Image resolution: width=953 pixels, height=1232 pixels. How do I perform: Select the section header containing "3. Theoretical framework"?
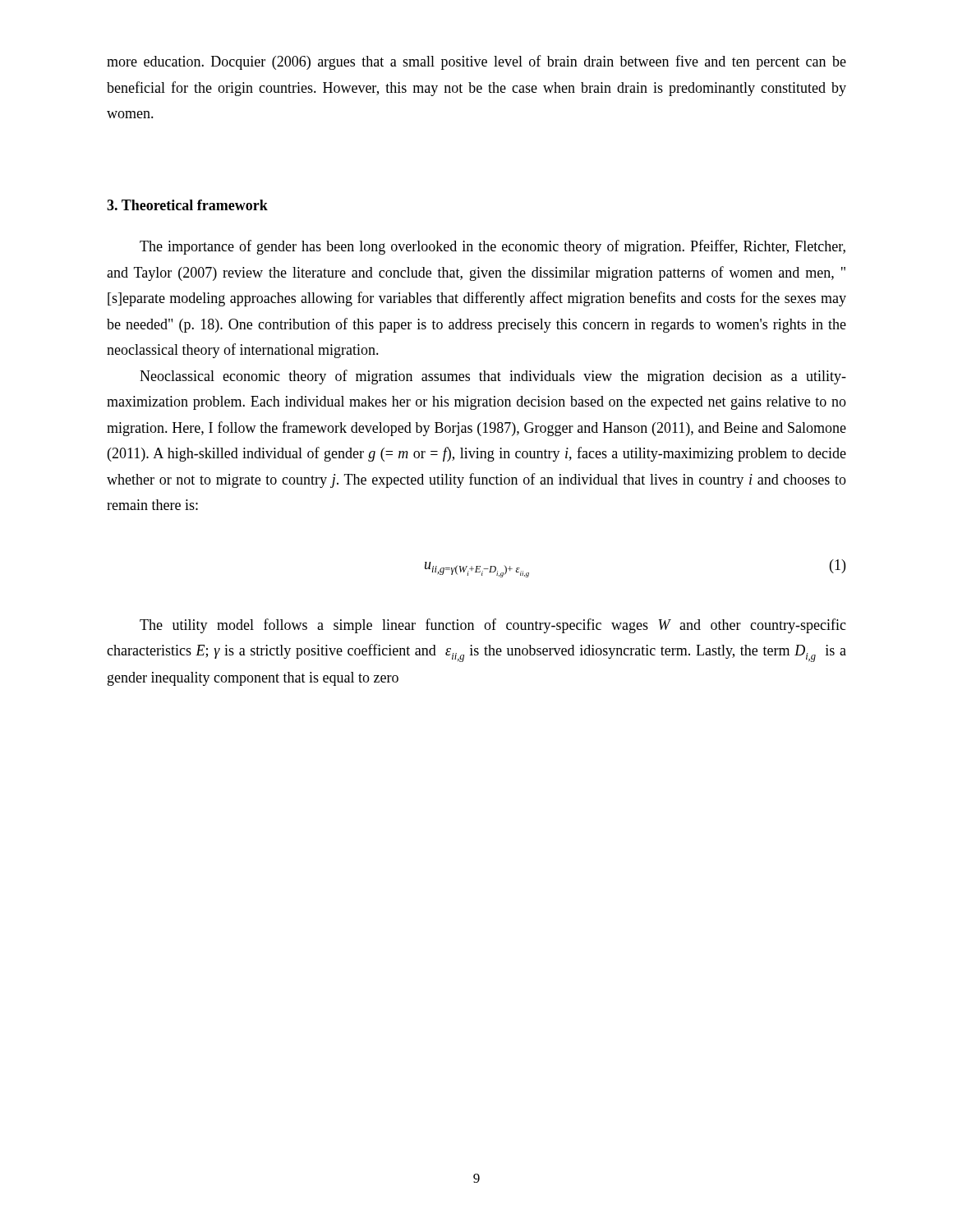click(187, 205)
